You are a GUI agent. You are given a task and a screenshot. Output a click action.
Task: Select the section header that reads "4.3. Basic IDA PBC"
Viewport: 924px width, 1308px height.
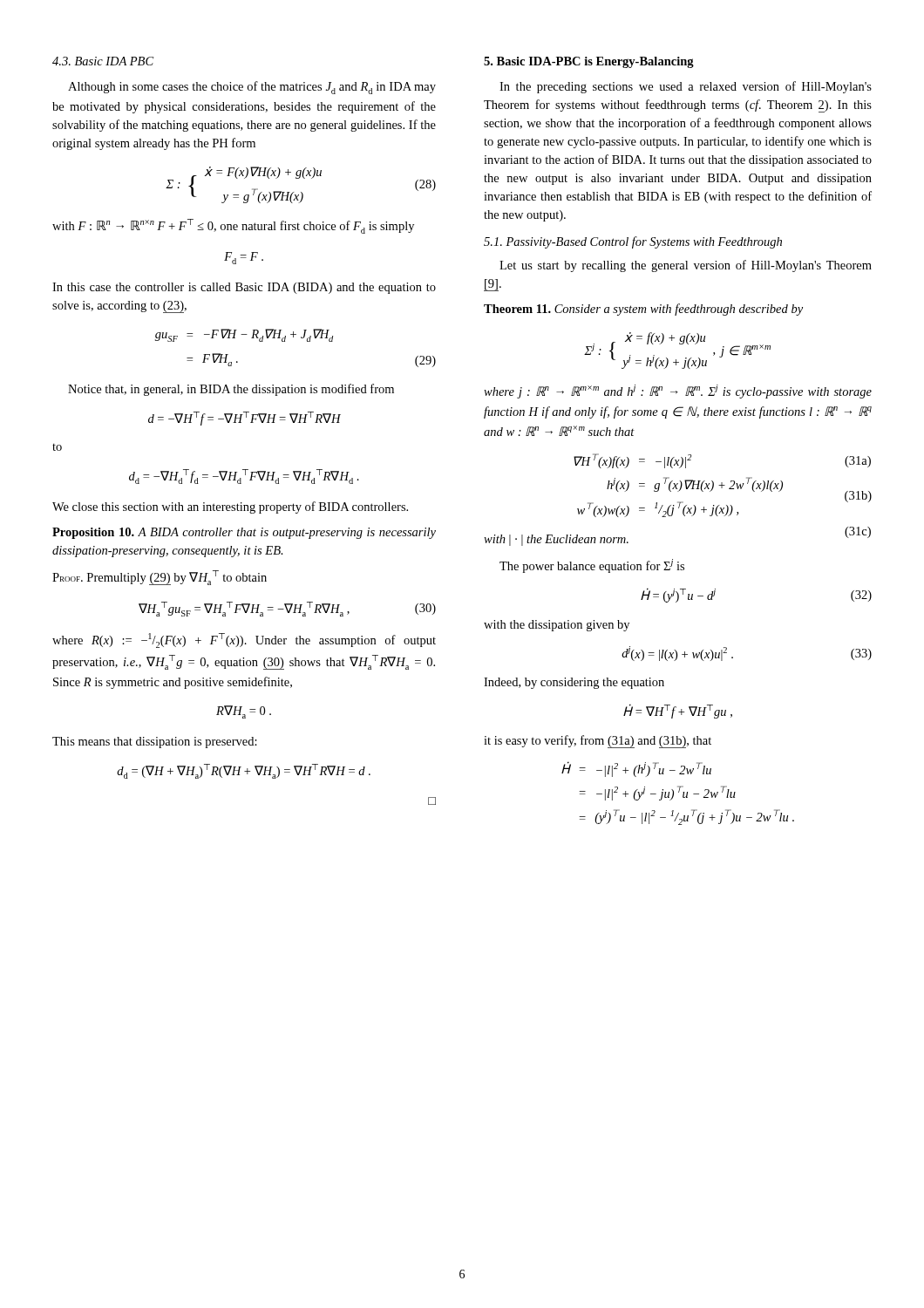103,61
